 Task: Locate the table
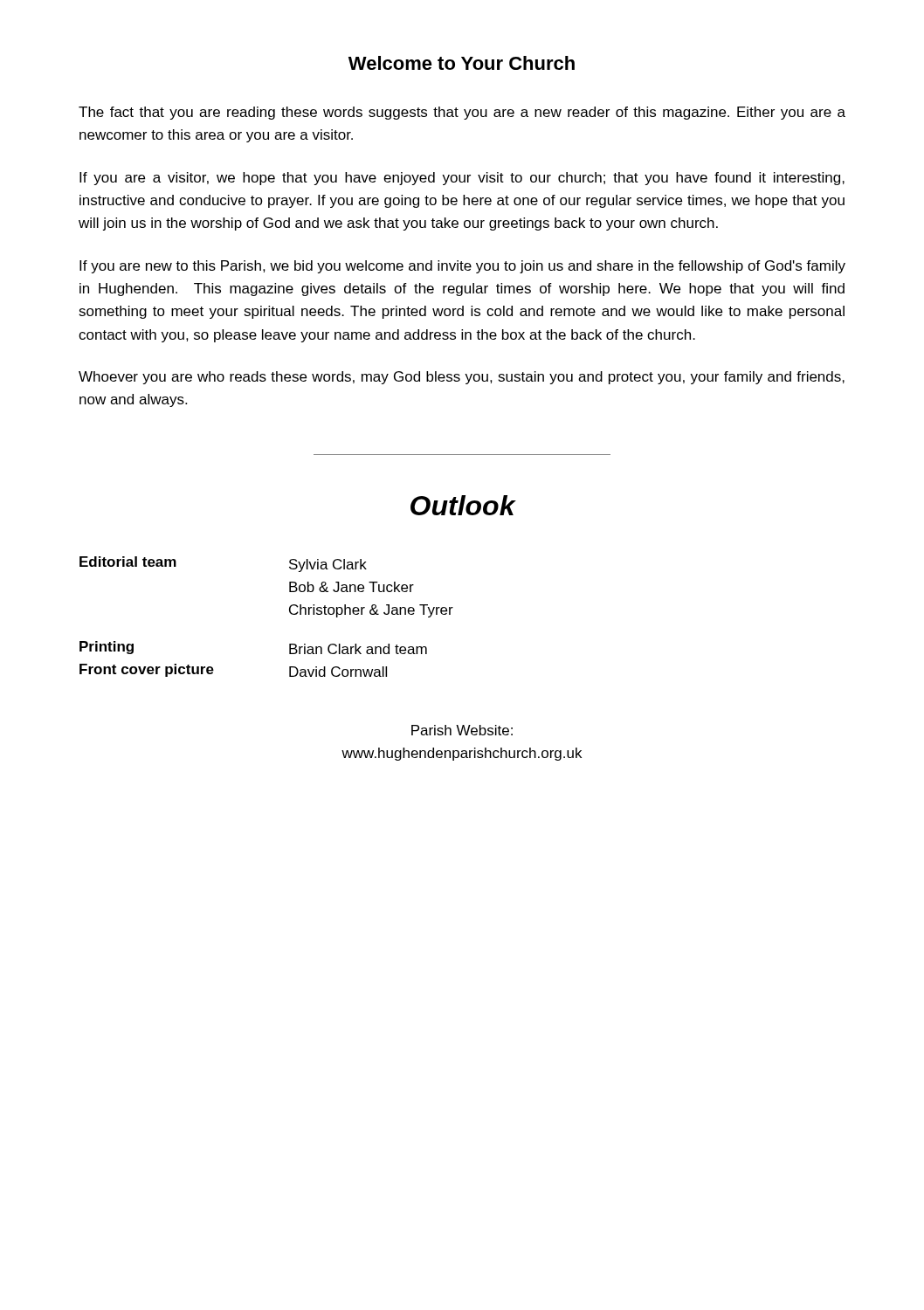462,619
